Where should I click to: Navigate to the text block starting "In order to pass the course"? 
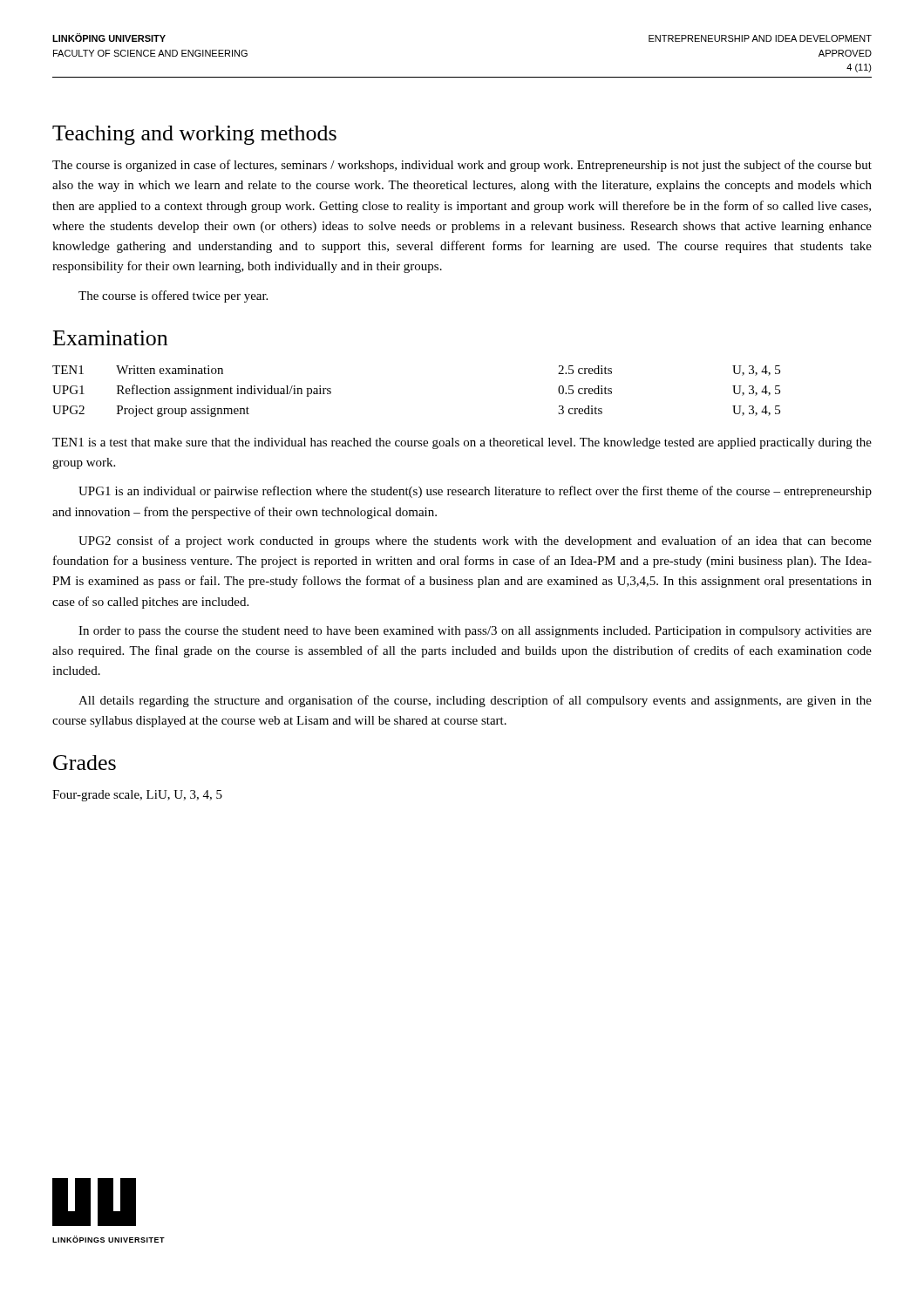tap(462, 651)
